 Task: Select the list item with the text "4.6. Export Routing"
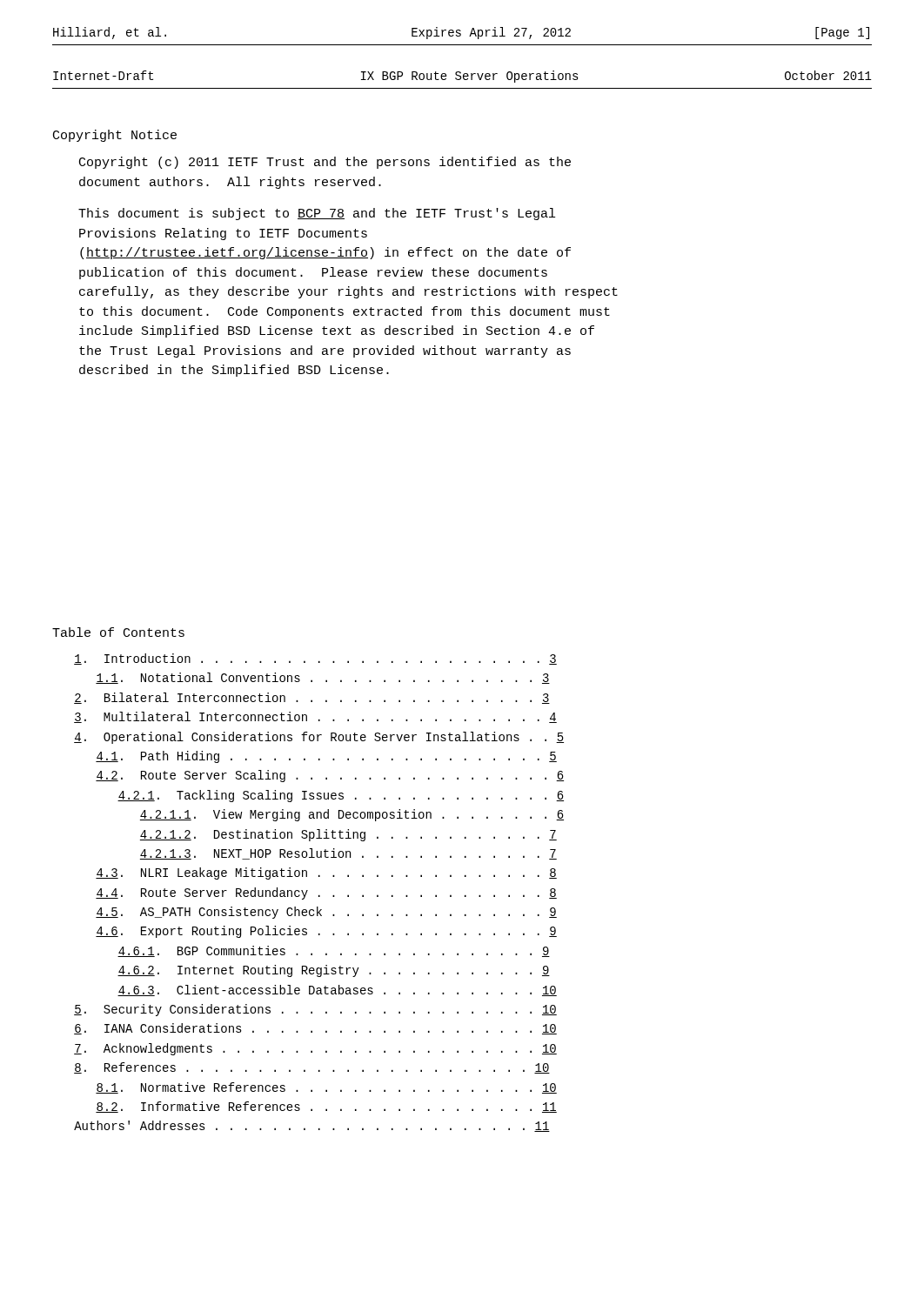click(304, 932)
